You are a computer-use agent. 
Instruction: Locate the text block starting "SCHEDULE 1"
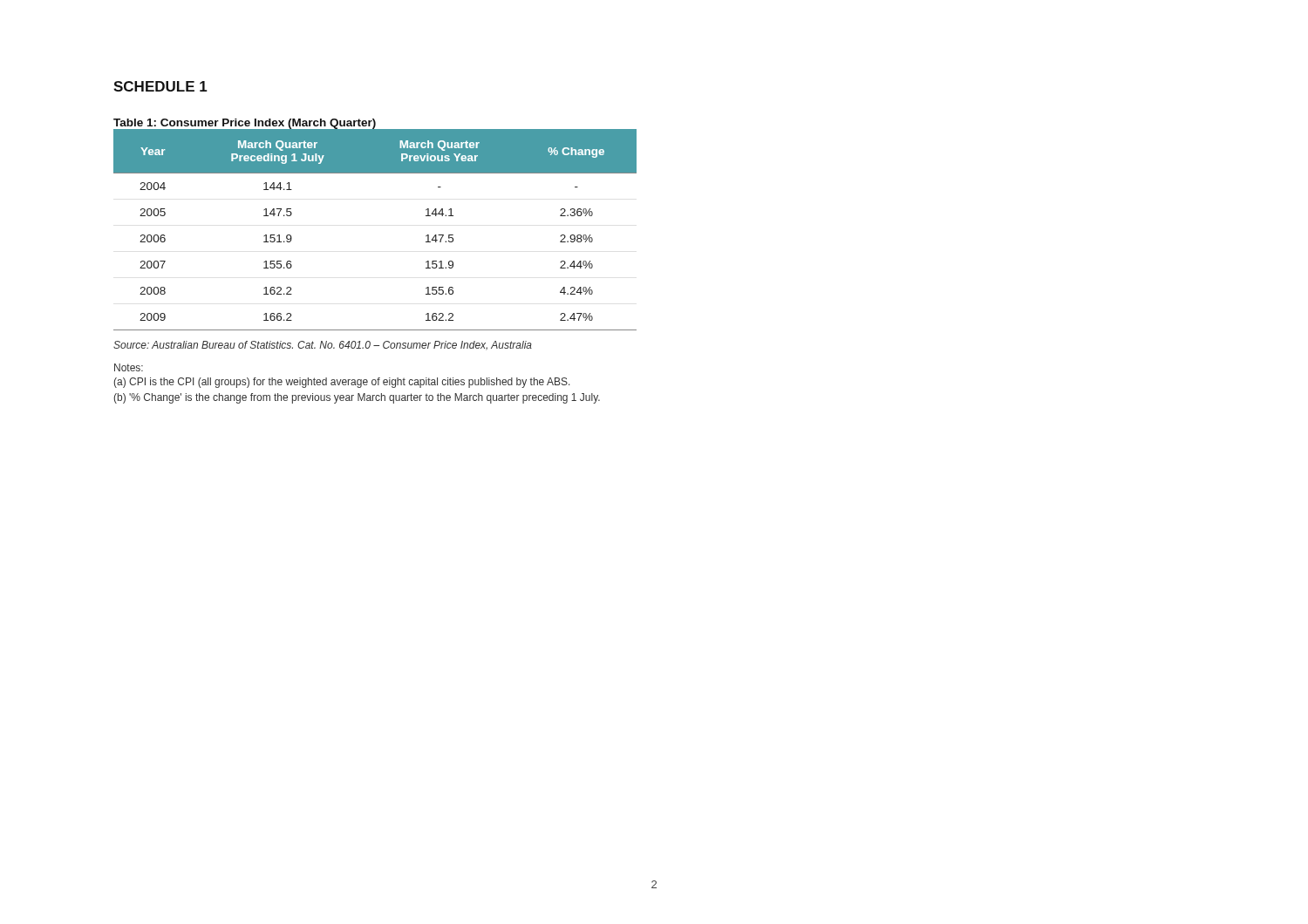click(160, 87)
